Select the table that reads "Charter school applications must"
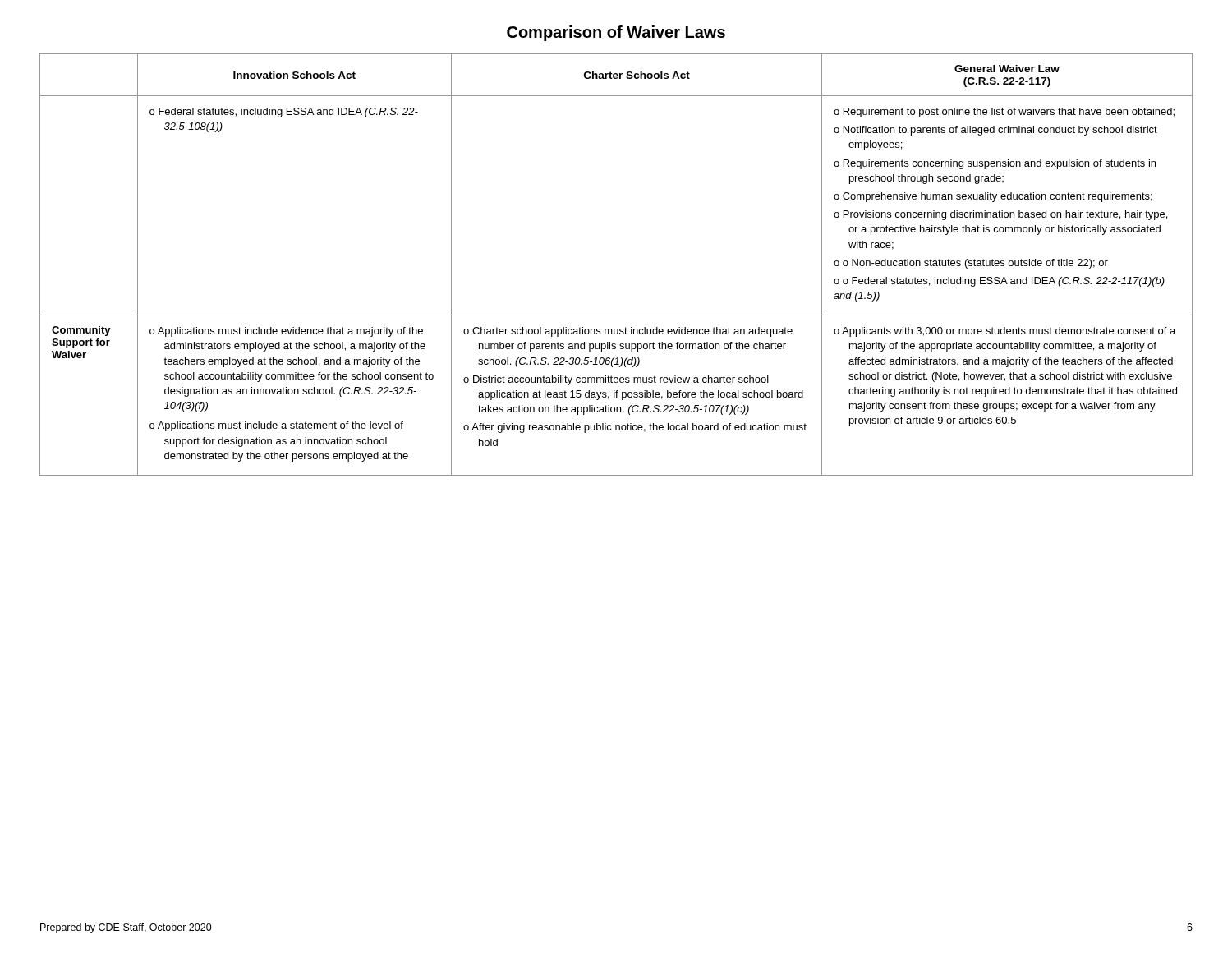The width and height of the screenshot is (1232, 953). (616, 265)
